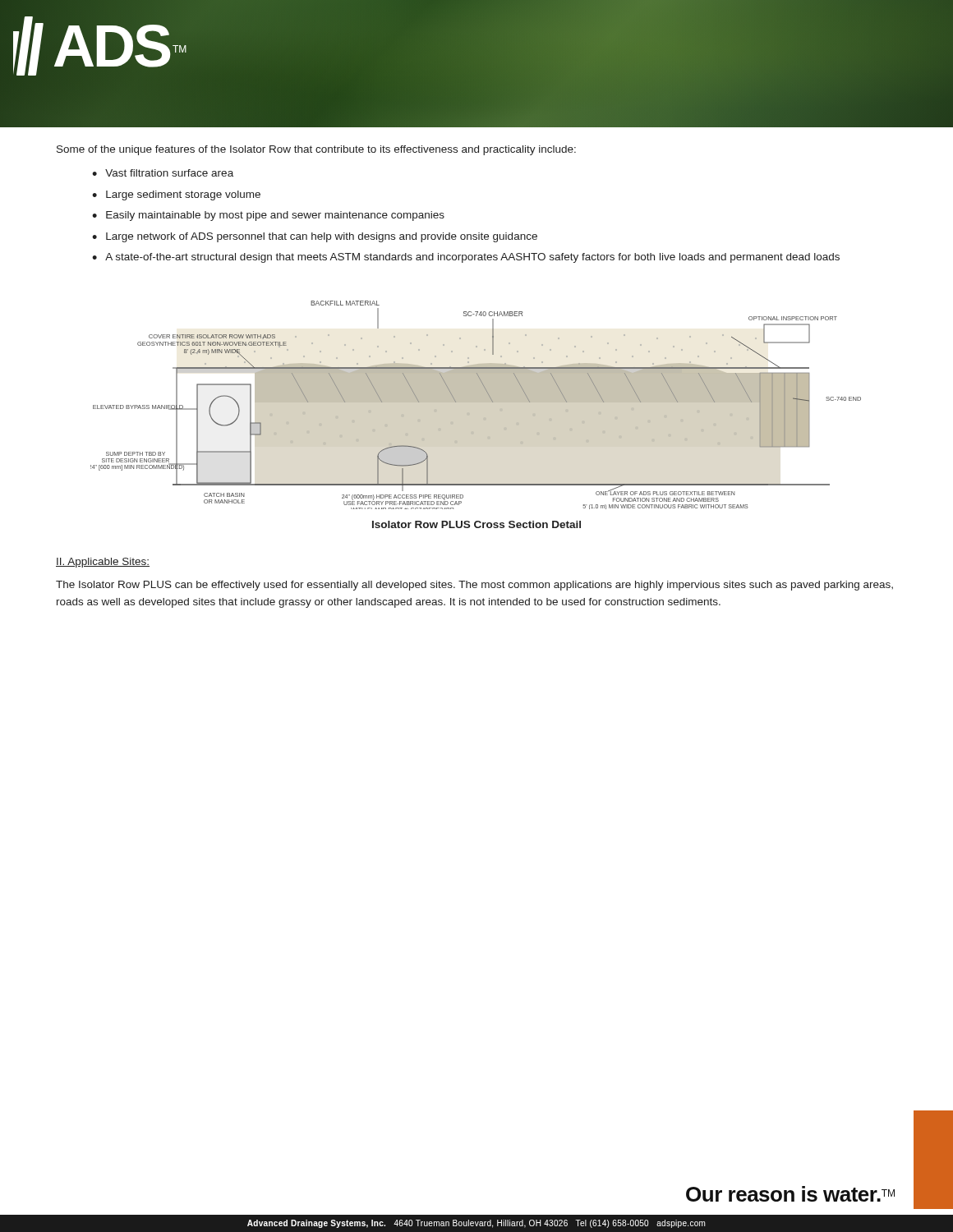Point to the text starting "• A state-of-the-art structural design that meets"
Screen dimensions: 1232x953
pyautogui.click(x=495, y=258)
